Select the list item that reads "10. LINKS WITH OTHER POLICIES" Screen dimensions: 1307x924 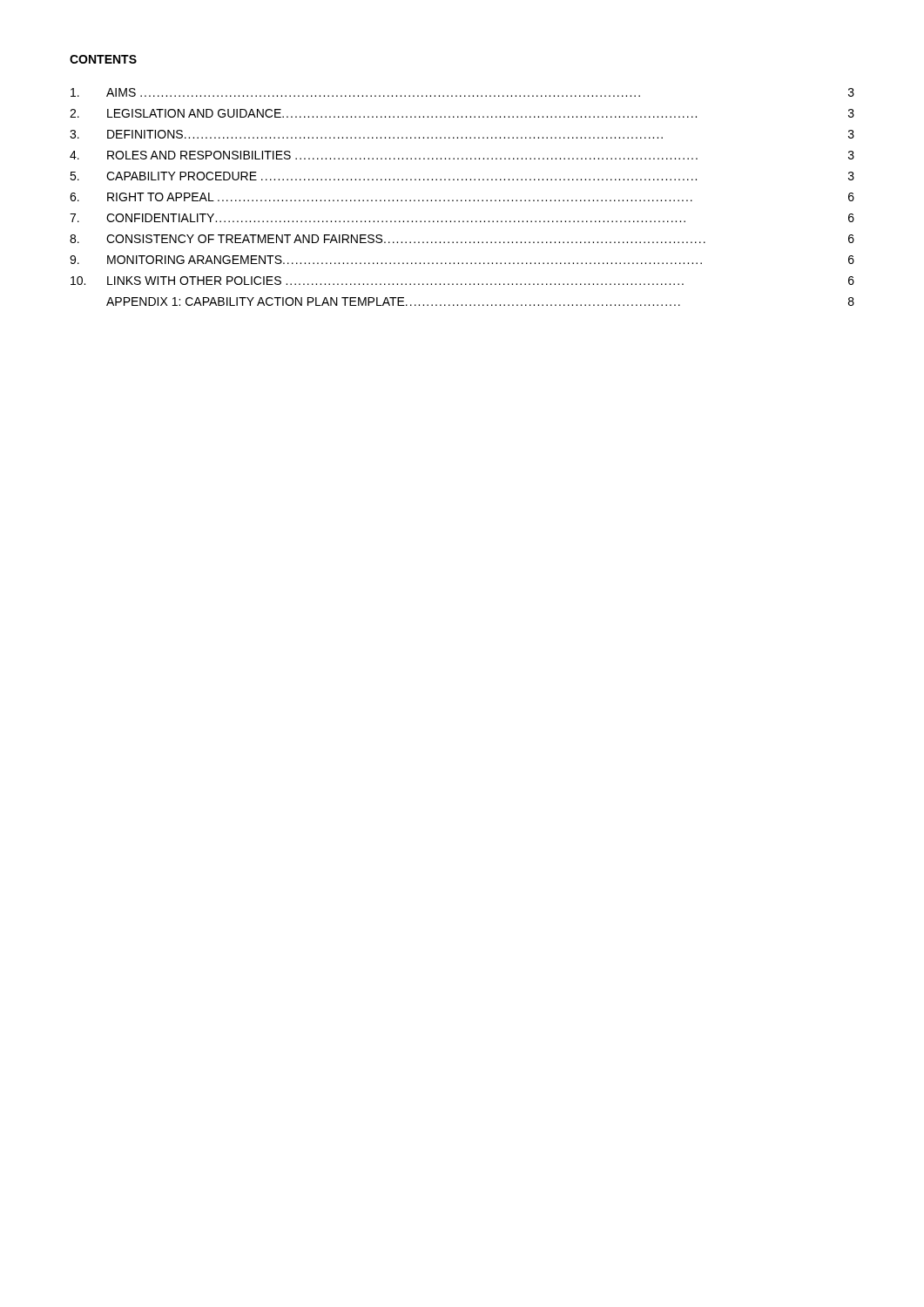[x=462, y=281]
